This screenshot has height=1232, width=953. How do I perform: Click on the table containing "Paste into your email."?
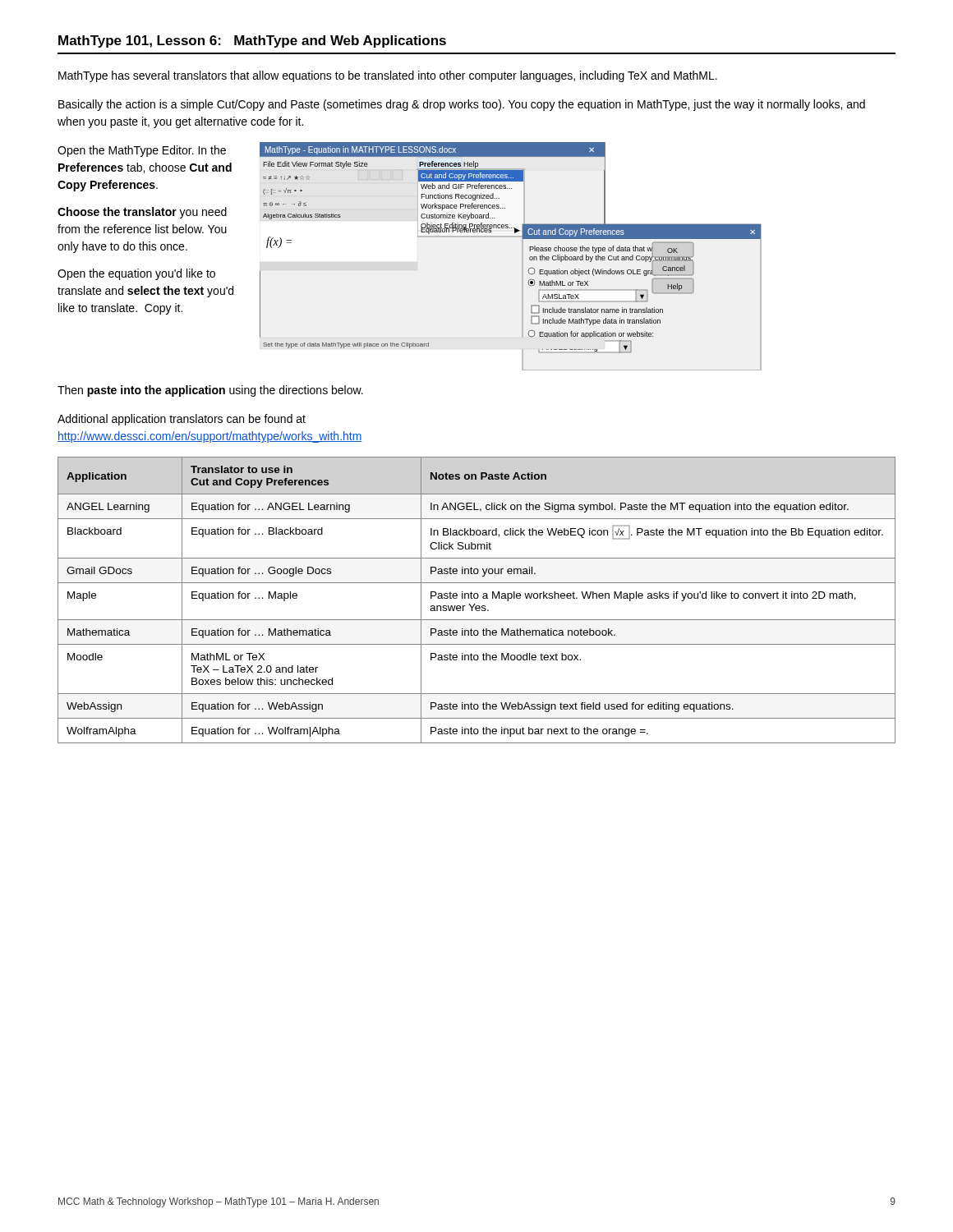(x=476, y=600)
